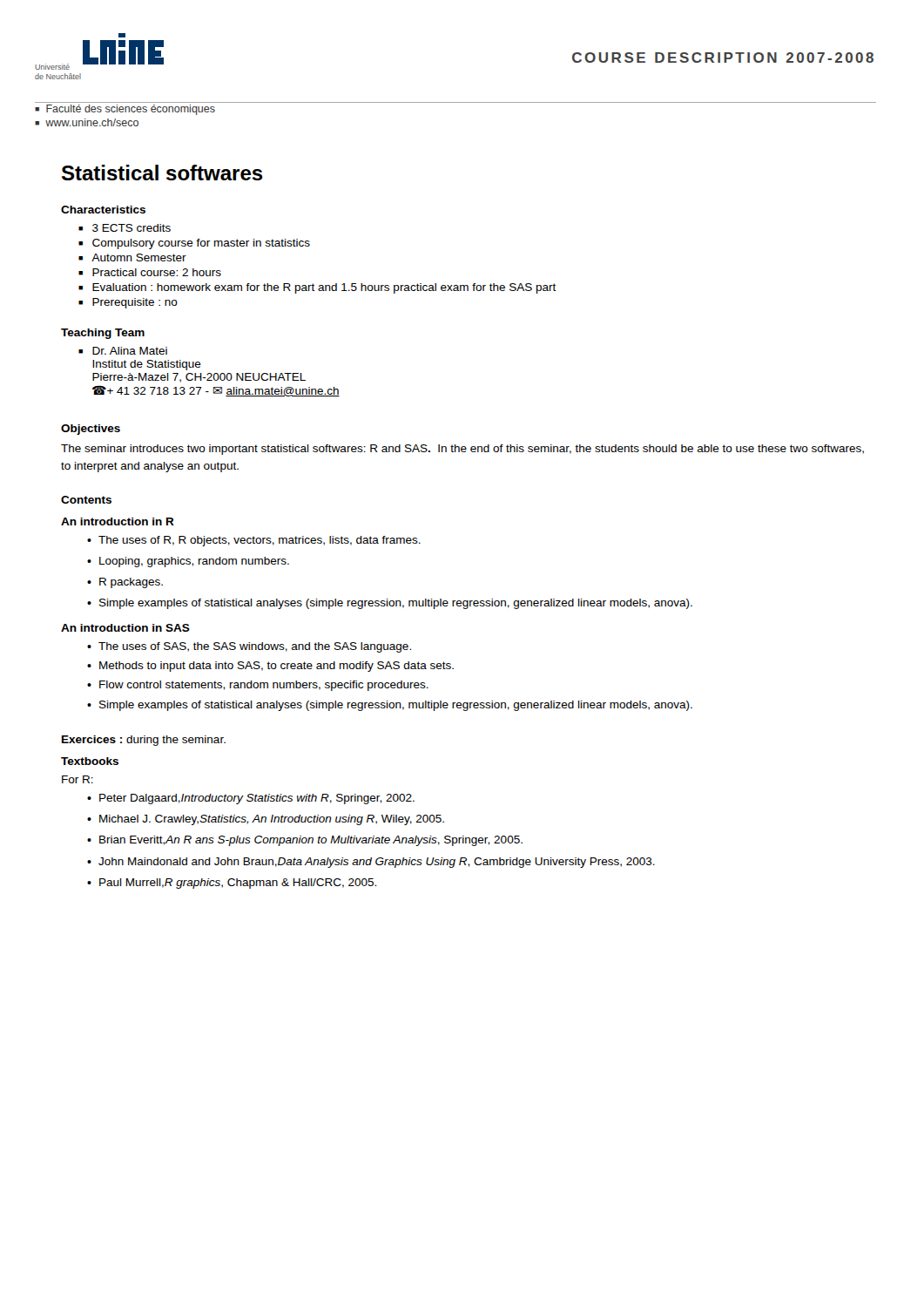Locate the block starting "Peter Dalgaard, Introductory Statistics"
Image resolution: width=924 pixels, height=1307 pixels.
257,798
